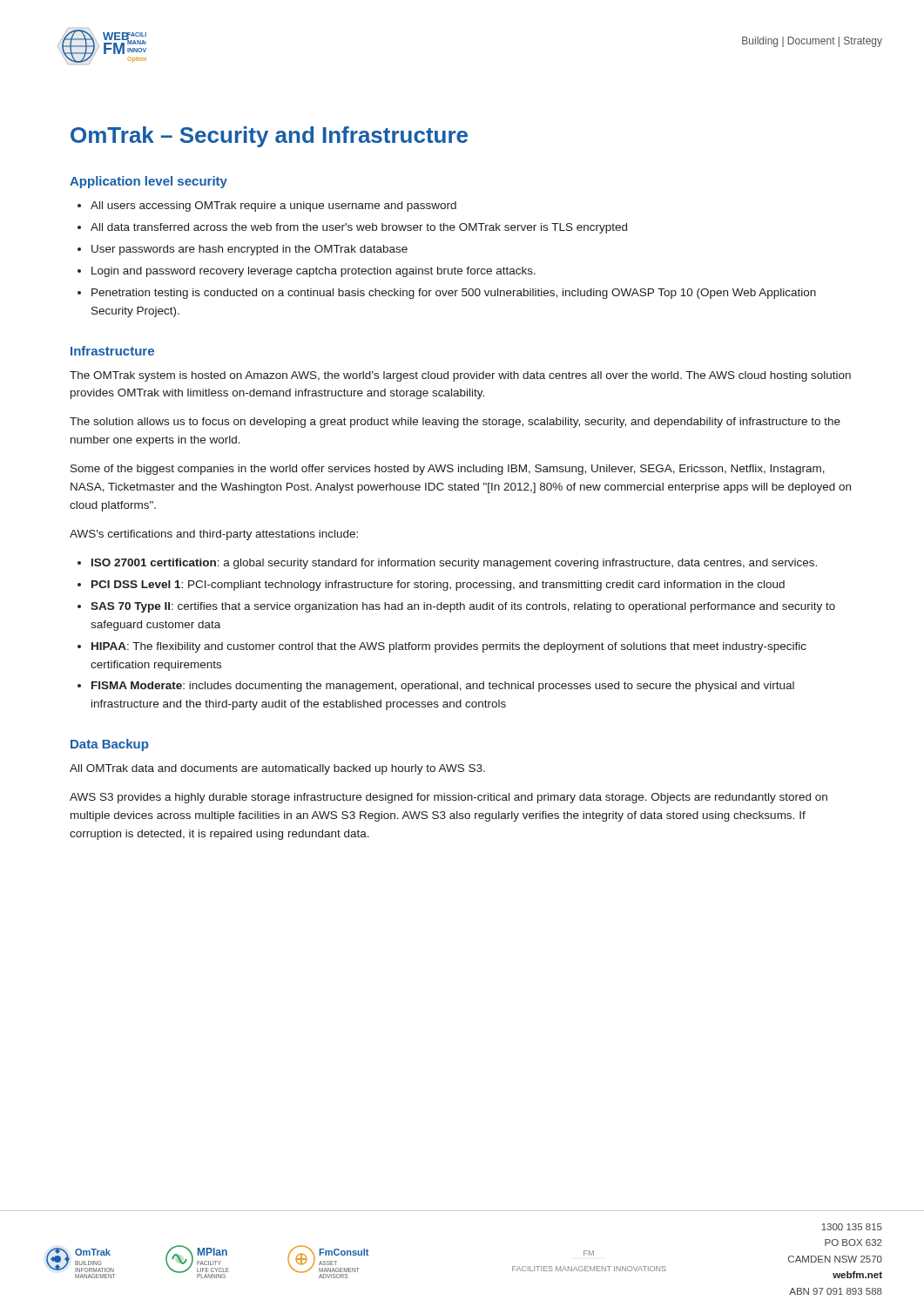Image resolution: width=924 pixels, height=1307 pixels.
Task: Locate the list item that says "Login and password recovery leverage captcha protection"
Action: [x=313, y=270]
